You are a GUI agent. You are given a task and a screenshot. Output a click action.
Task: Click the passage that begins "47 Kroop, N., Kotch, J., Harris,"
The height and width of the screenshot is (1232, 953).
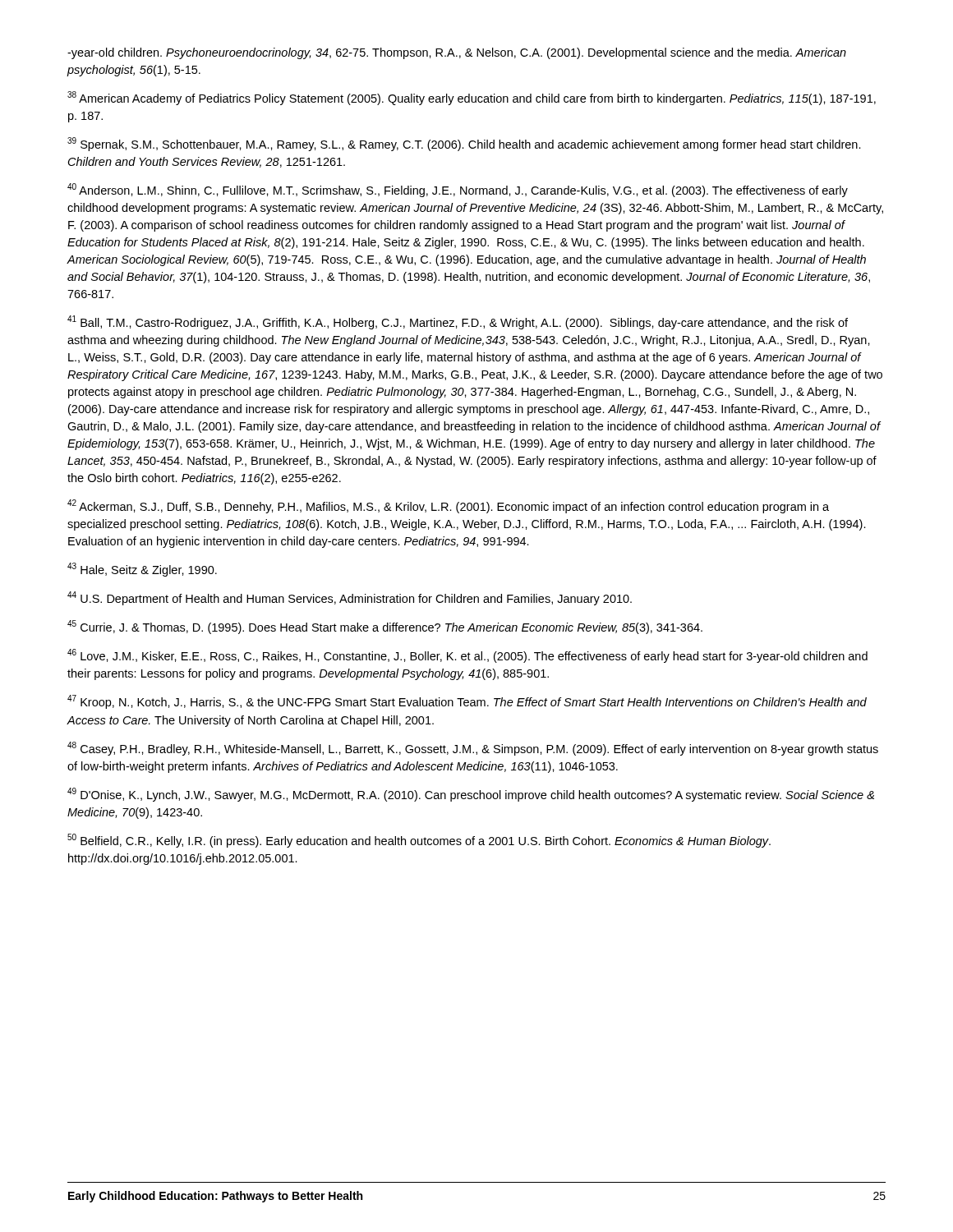467,711
